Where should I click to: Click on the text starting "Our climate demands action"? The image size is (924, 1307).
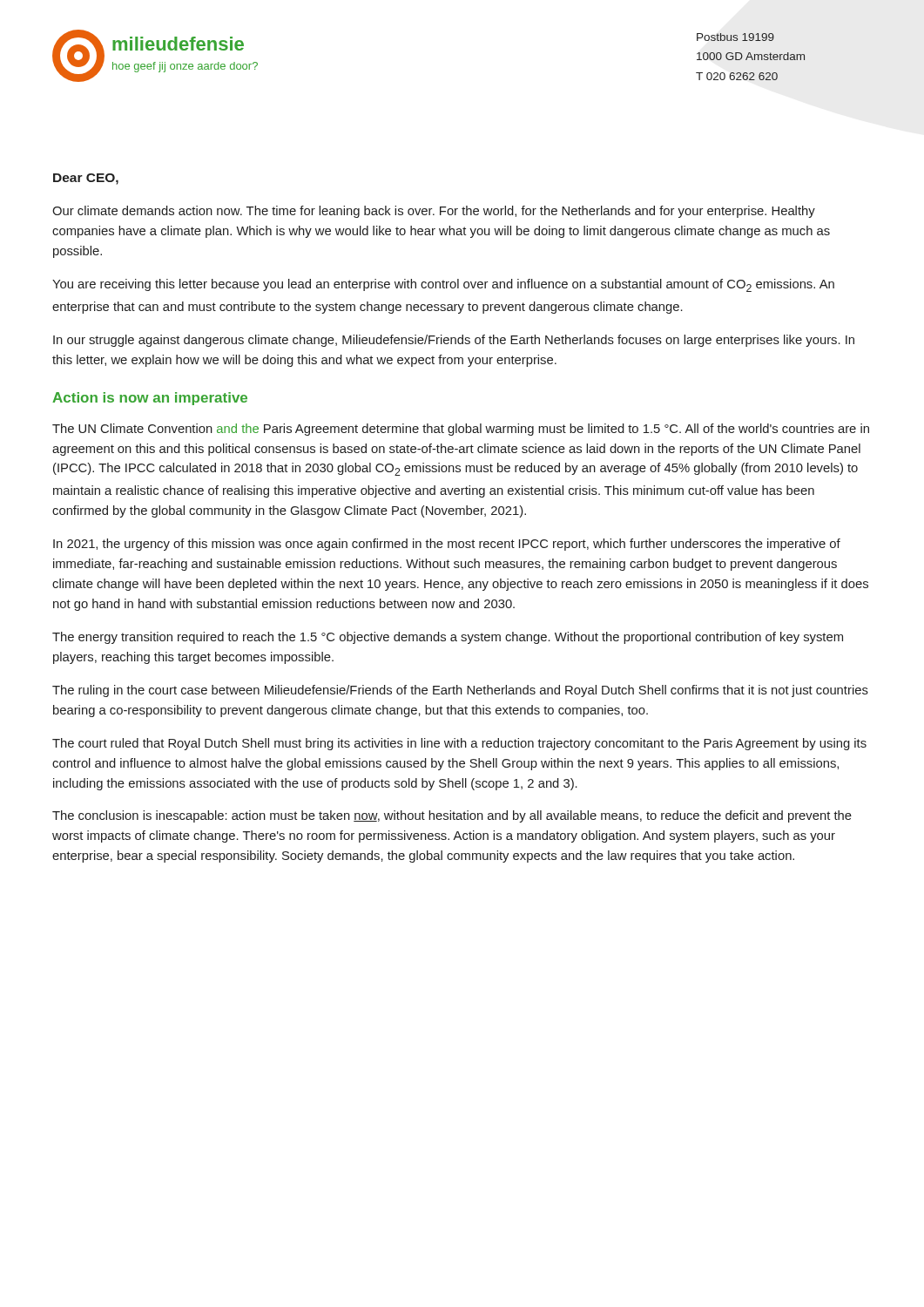click(441, 231)
